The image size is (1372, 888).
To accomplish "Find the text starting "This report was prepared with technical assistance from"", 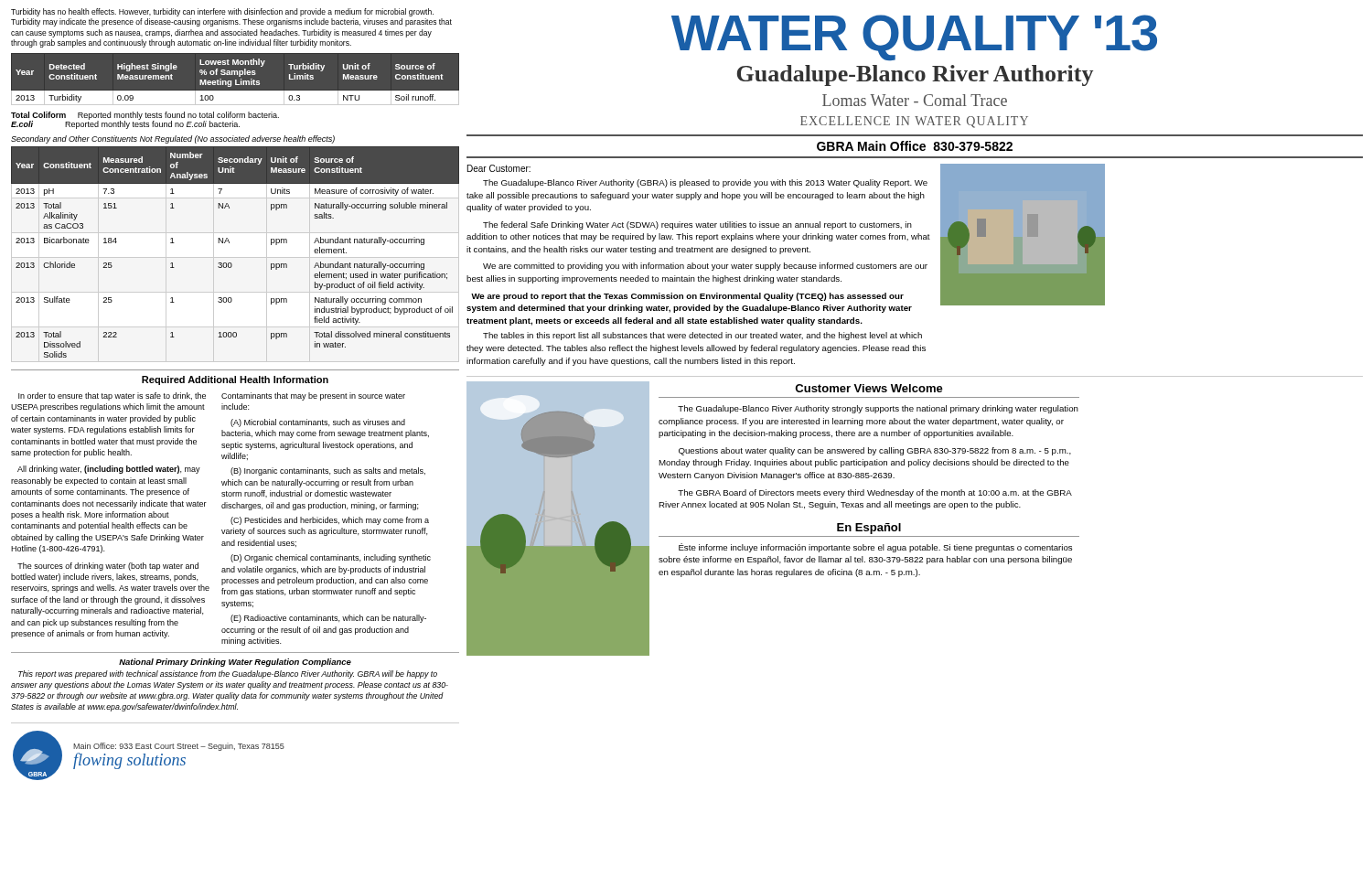I will [230, 691].
